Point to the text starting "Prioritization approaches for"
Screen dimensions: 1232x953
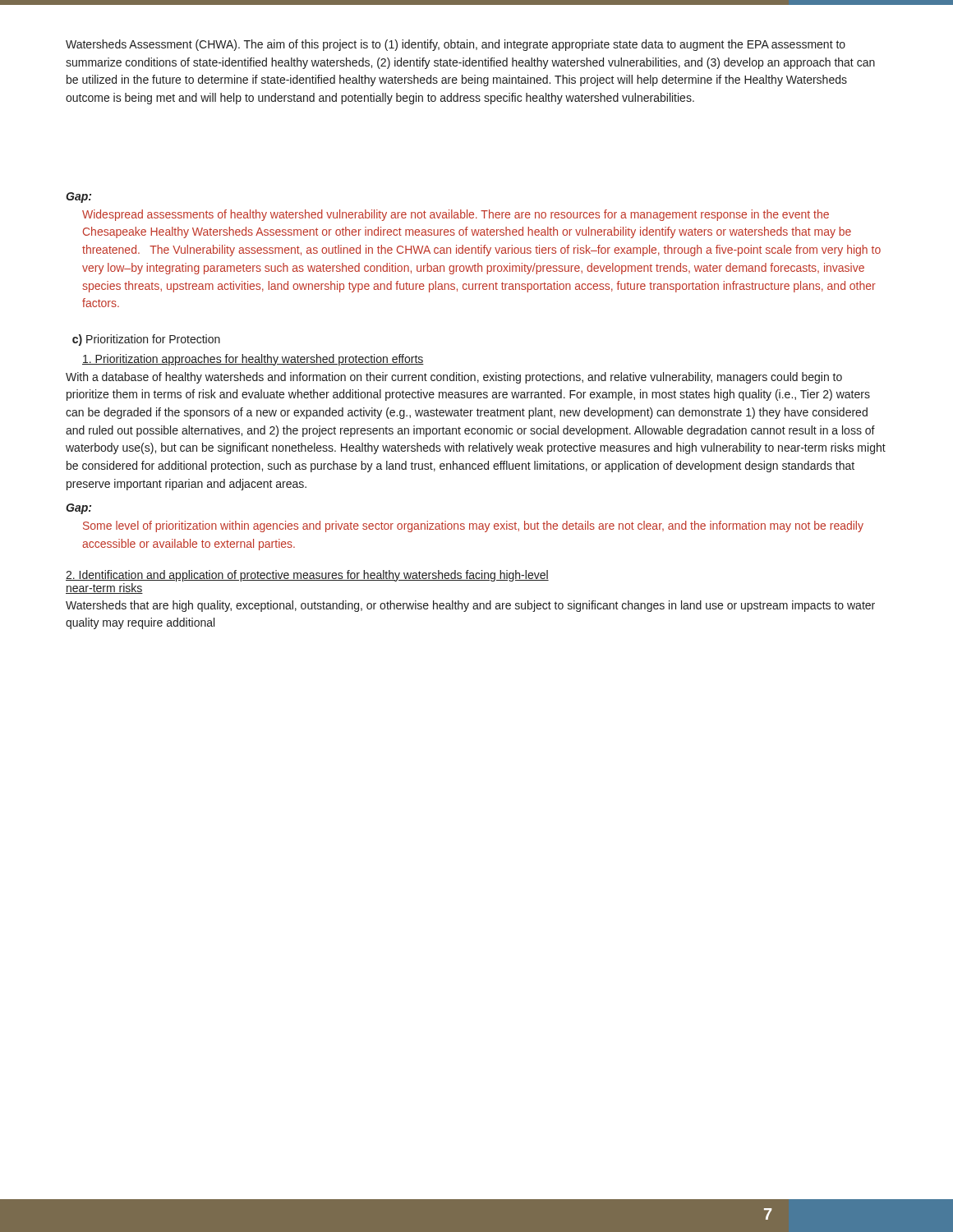(x=253, y=360)
